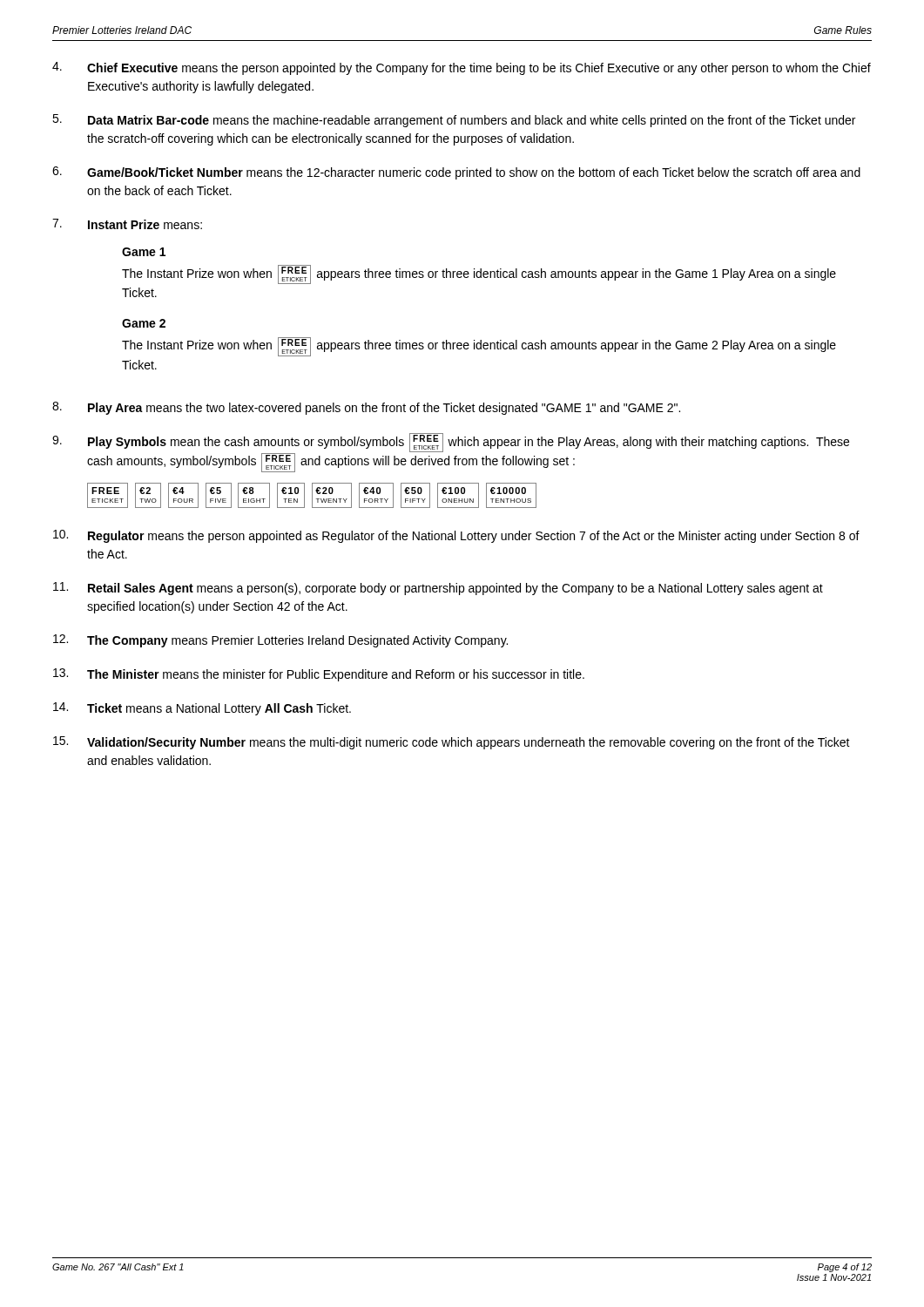
Task: Find the block starting "15. Validation/Security Number means the multi-digit numeric code"
Action: pos(462,752)
